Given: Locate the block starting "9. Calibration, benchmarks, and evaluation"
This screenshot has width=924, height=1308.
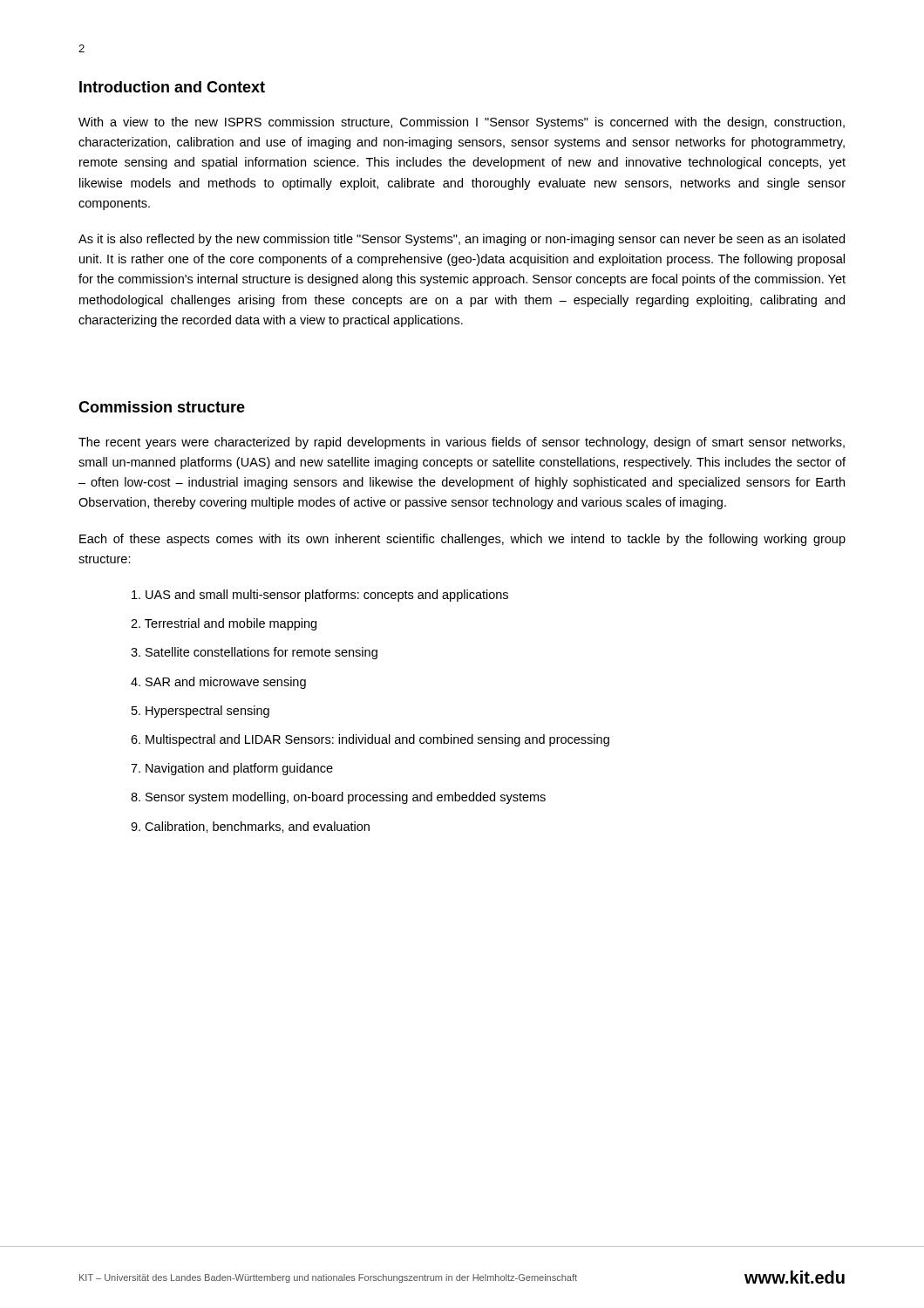Looking at the screenshot, I should 251,826.
